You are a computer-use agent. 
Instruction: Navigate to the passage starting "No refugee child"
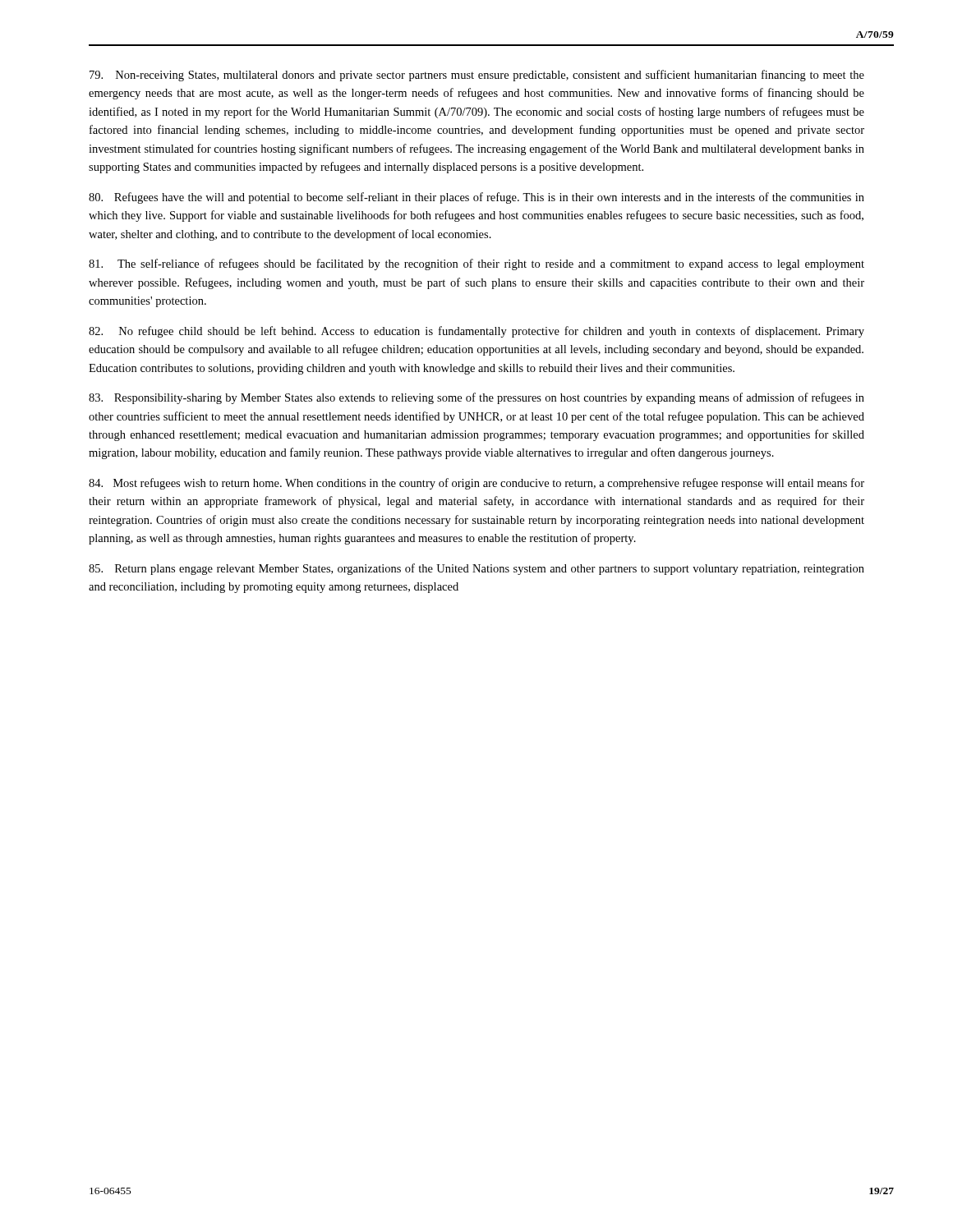pos(476,349)
